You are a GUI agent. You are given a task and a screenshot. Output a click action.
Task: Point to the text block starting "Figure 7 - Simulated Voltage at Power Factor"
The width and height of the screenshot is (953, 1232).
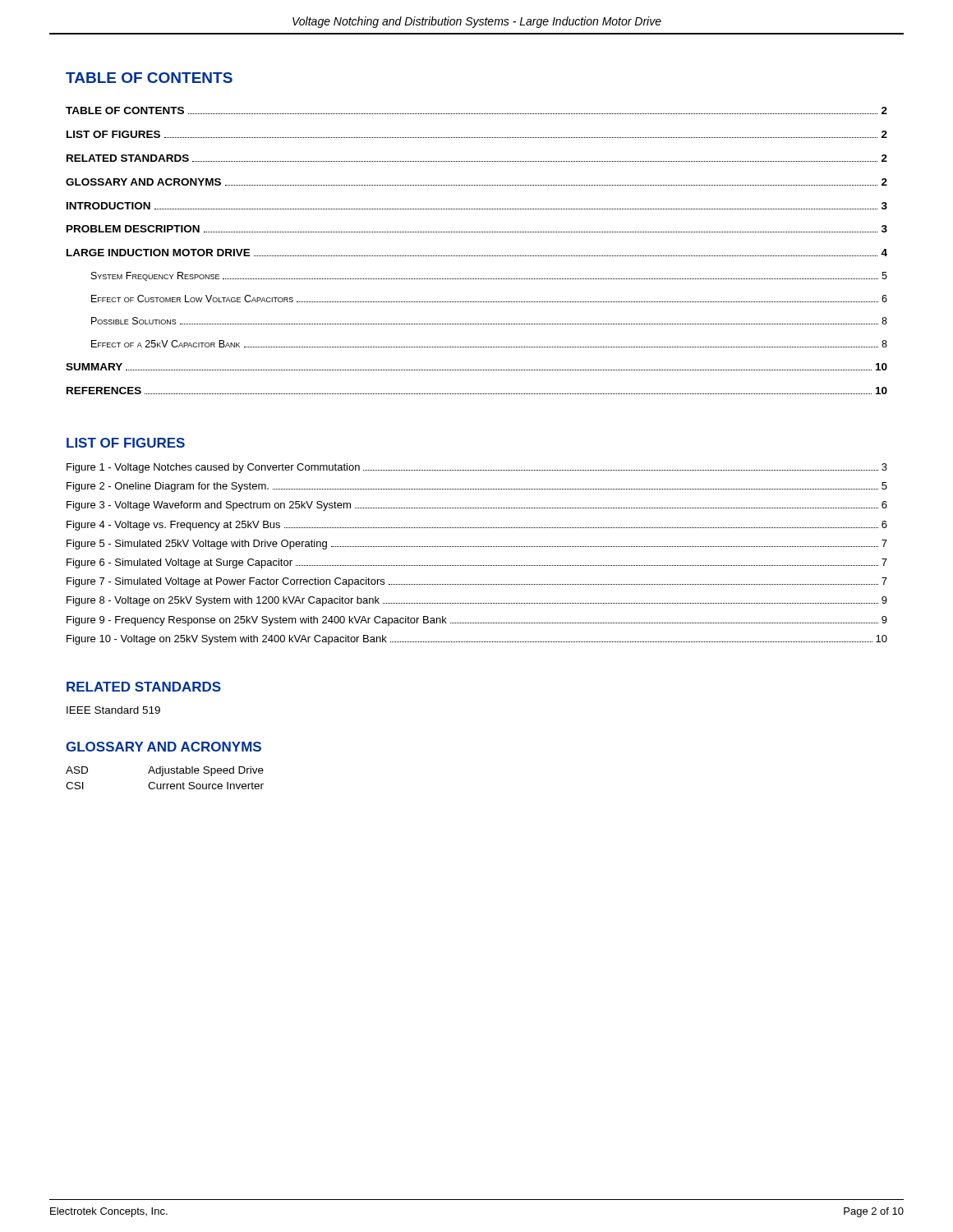click(x=476, y=582)
